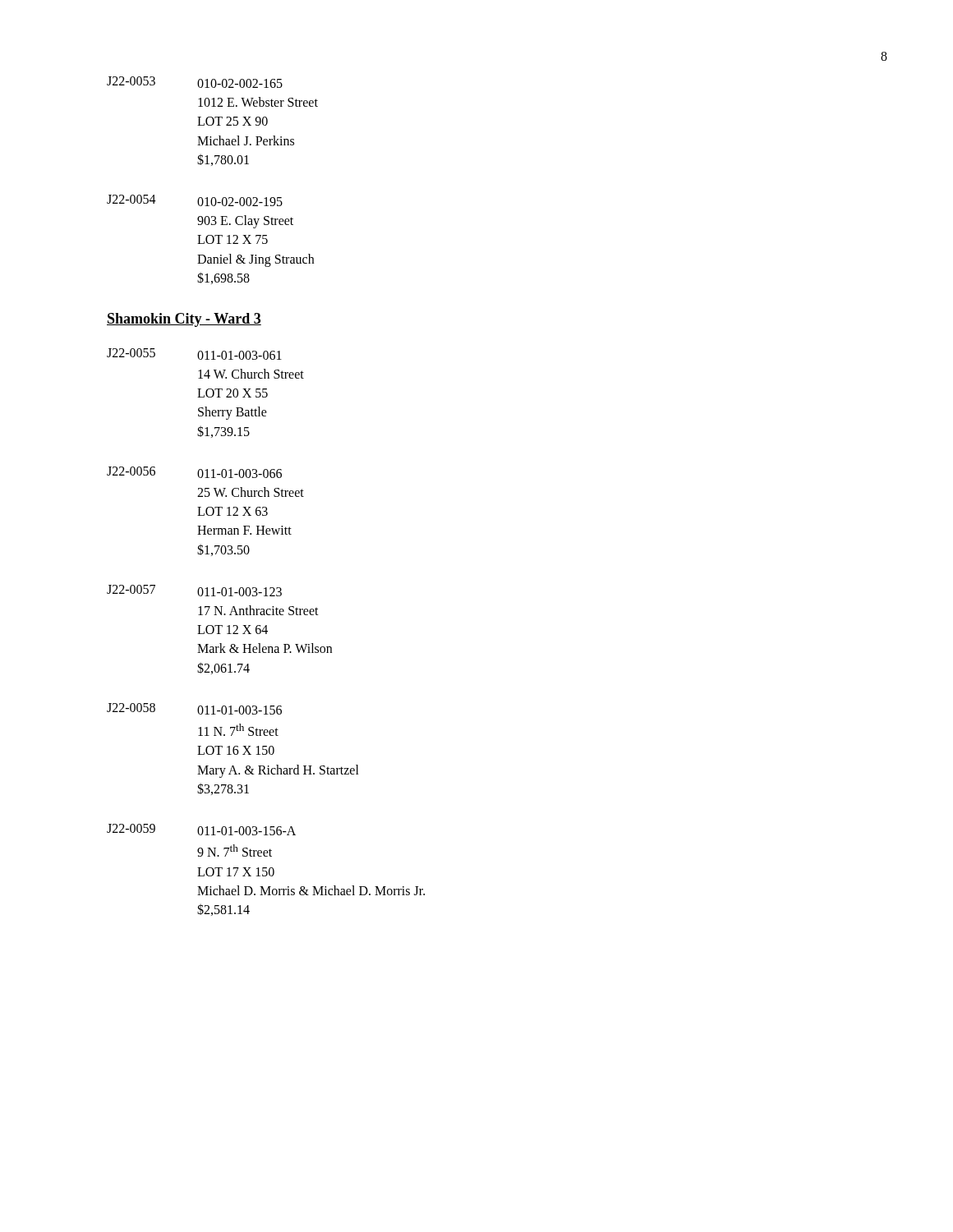The height and width of the screenshot is (1232, 953).
Task: Navigate to the block starting "J22-0057 011-01-003-123 17 N. Anthracite"
Action: pos(220,630)
